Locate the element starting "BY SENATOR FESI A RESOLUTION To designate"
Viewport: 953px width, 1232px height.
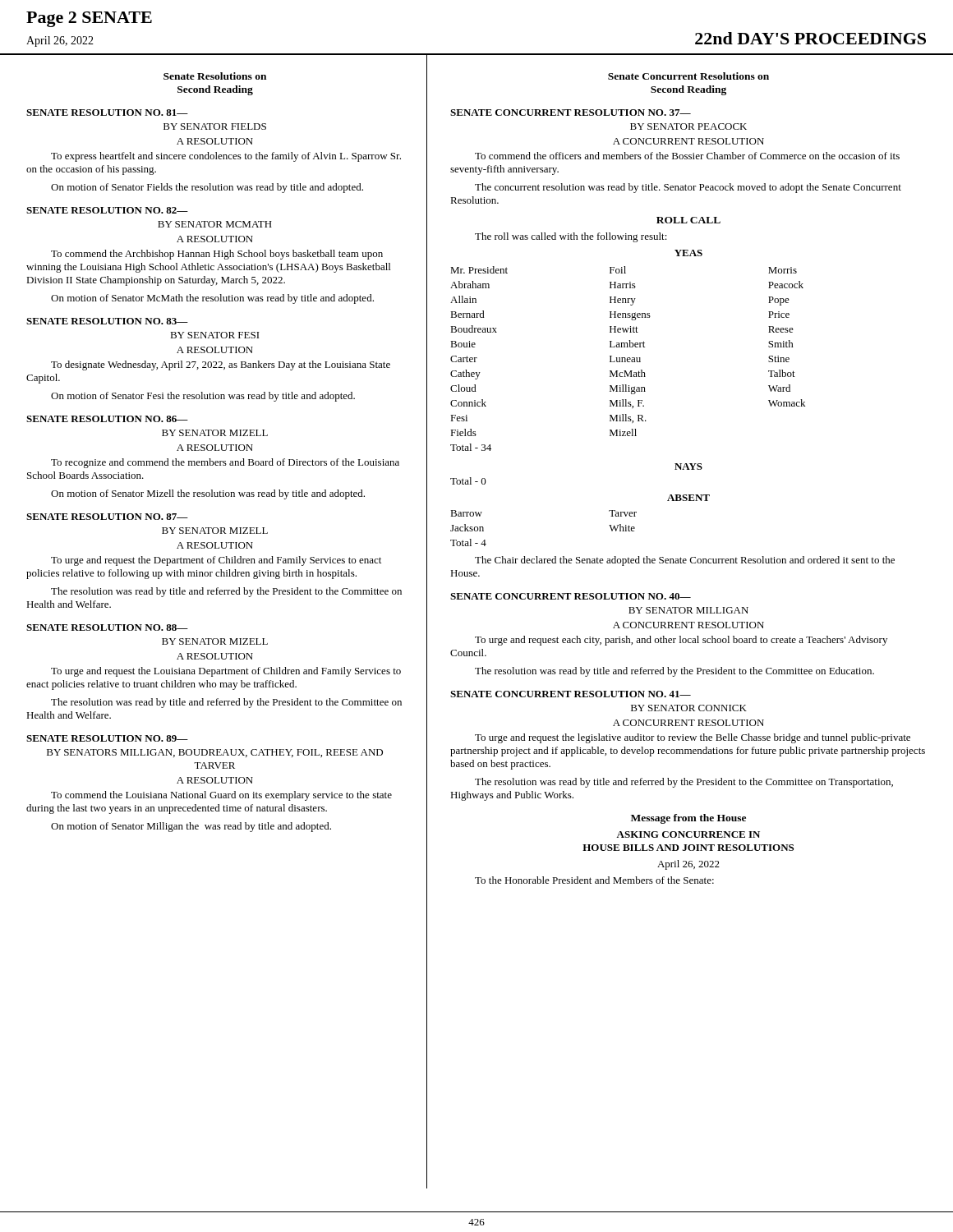click(x=215, y=365)
